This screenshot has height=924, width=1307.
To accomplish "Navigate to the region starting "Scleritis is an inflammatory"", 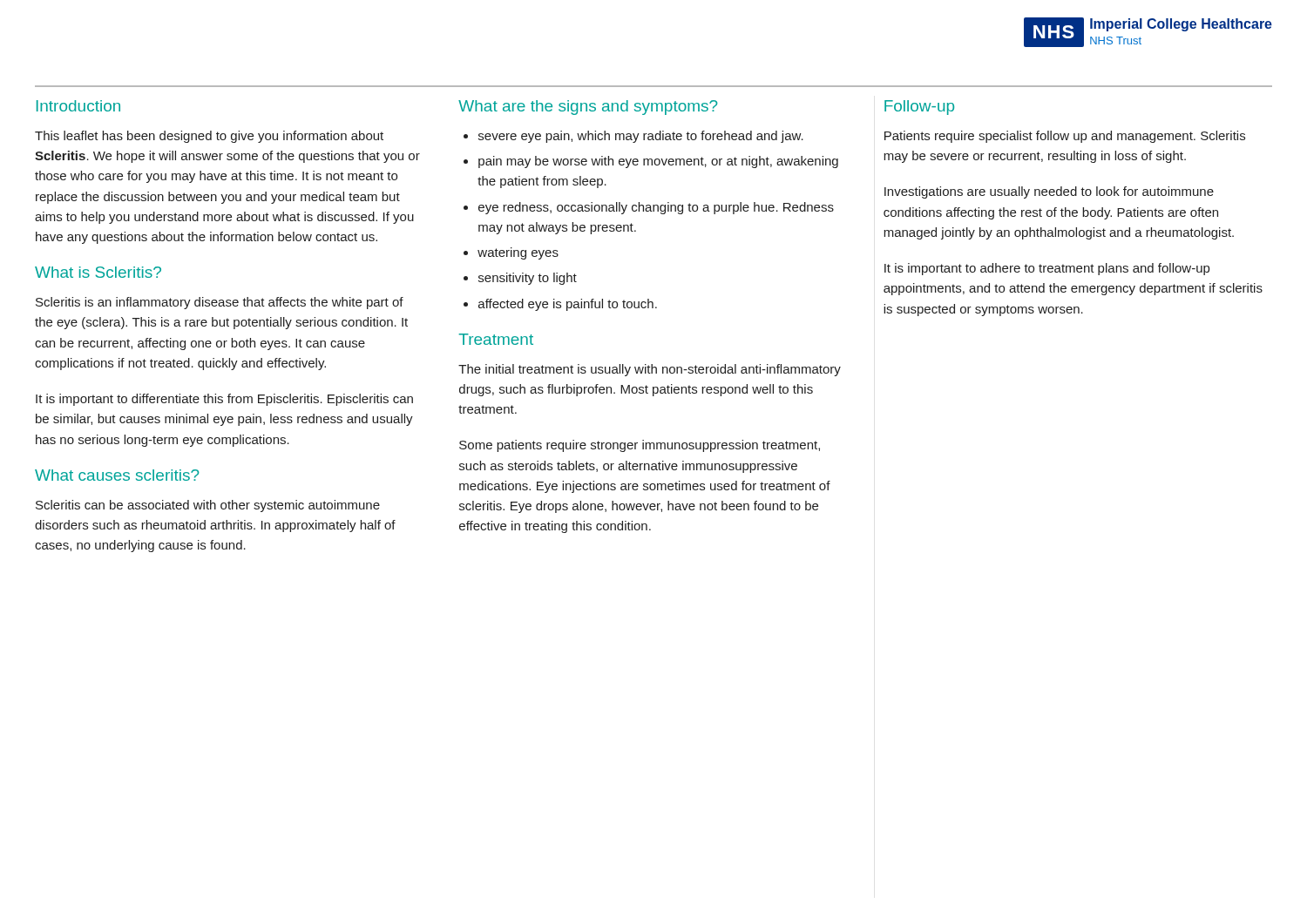I will tap(229, 332).
